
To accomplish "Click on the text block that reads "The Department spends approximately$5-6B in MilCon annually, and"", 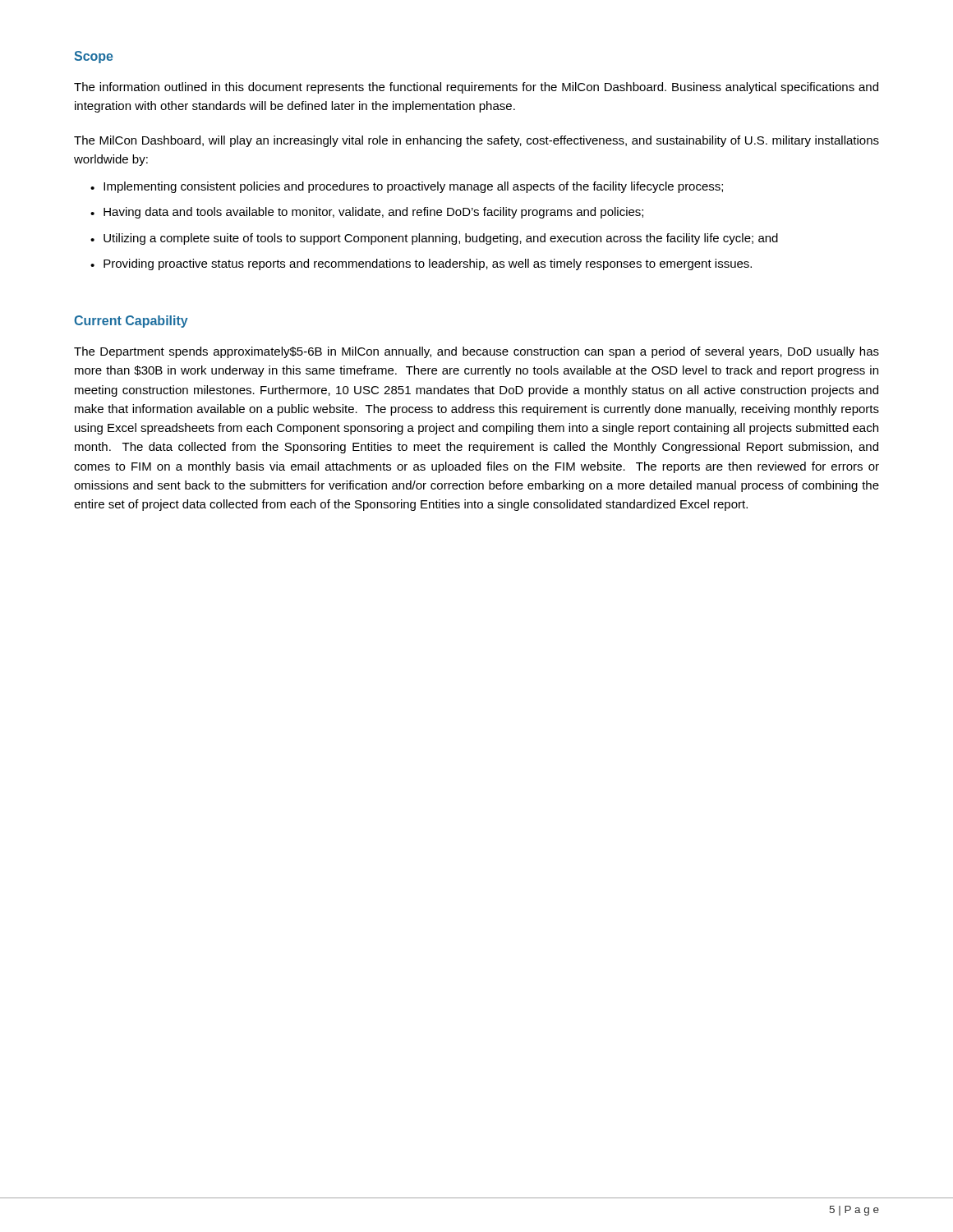I will pos(476,428).
